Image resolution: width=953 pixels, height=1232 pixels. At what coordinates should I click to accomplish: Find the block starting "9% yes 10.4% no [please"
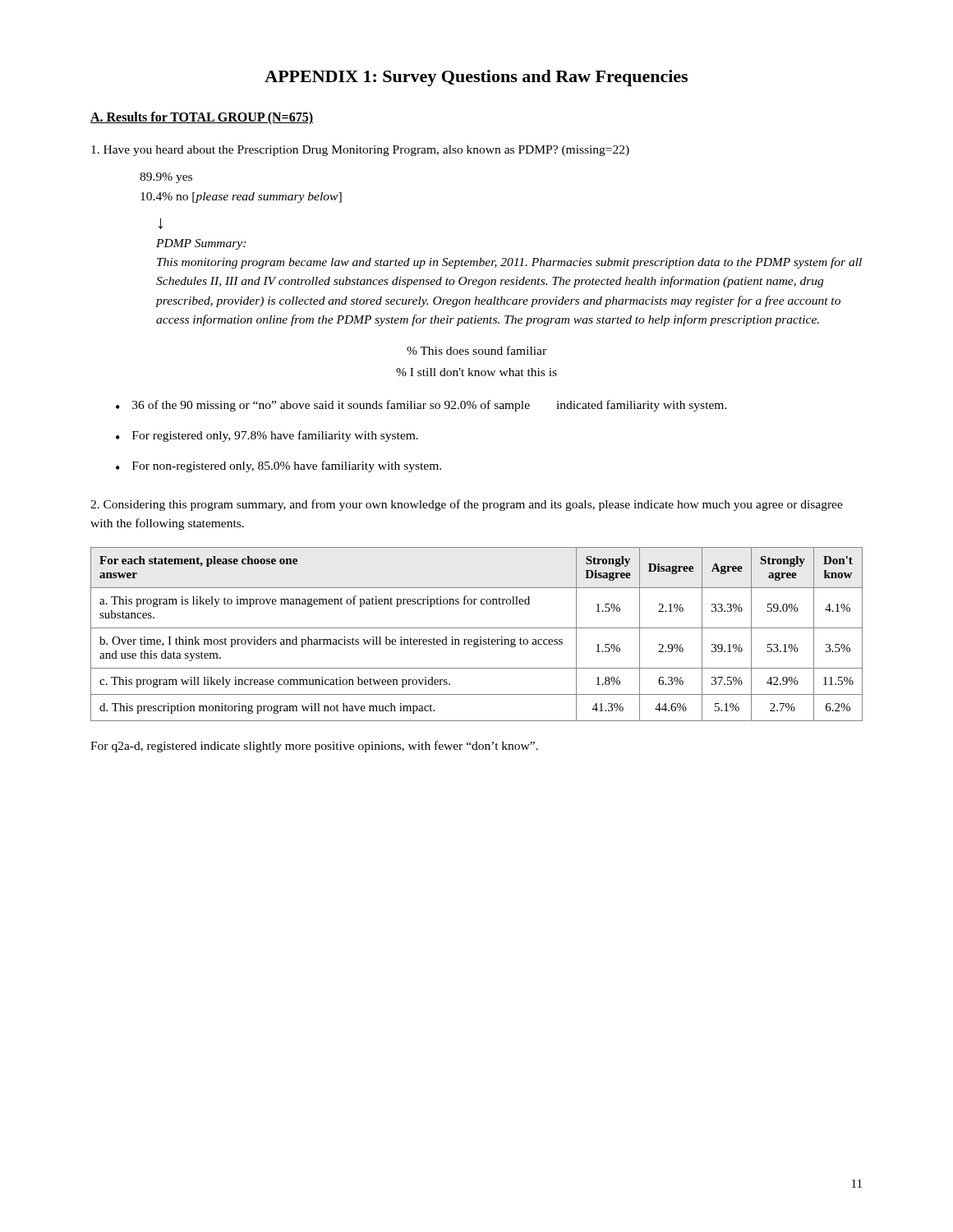pos(241,186)
